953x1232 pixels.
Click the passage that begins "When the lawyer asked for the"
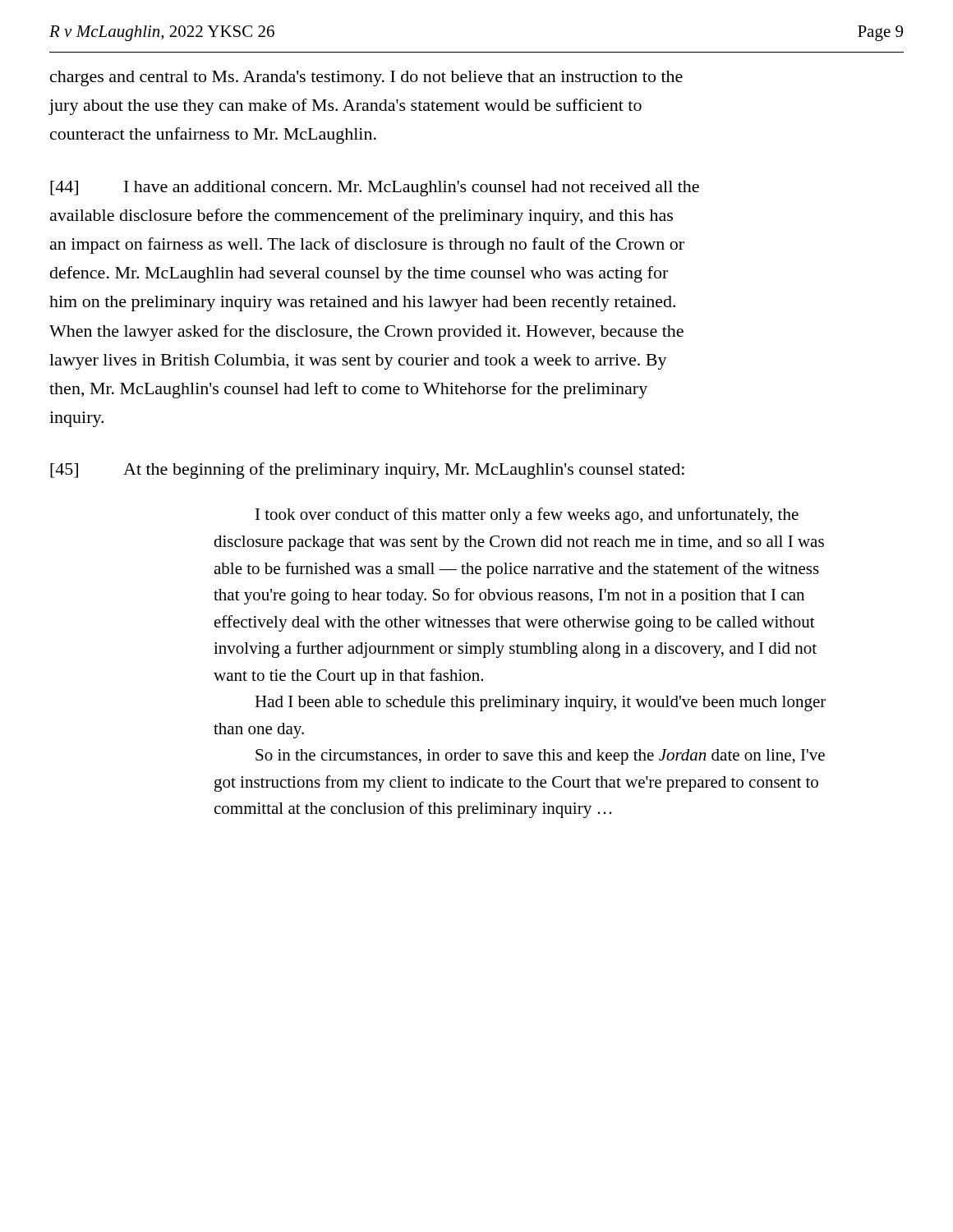(x=367, y=330)
